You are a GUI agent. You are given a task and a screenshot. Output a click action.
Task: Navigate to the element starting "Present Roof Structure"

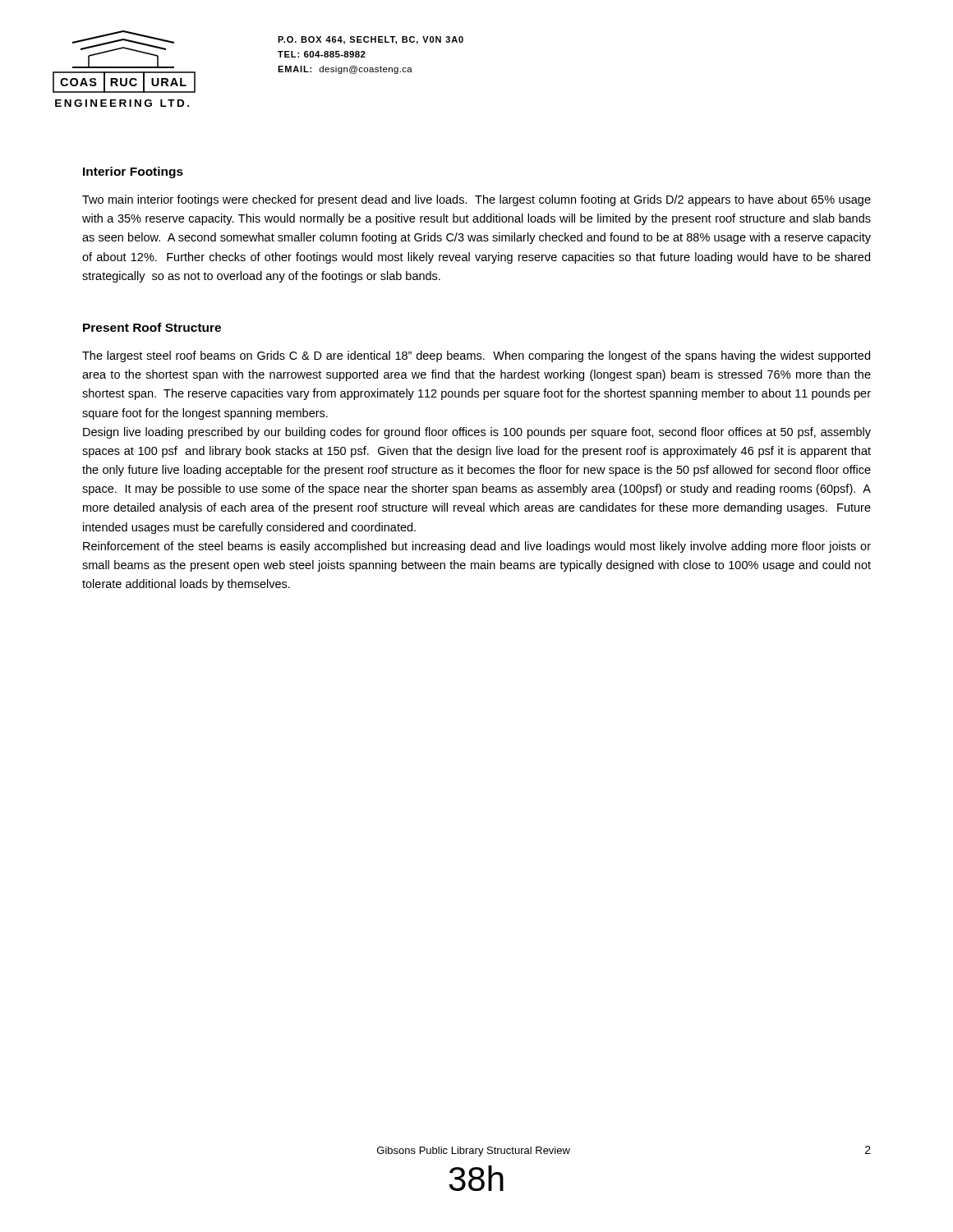pyautogui.click(x=152, y=327)
